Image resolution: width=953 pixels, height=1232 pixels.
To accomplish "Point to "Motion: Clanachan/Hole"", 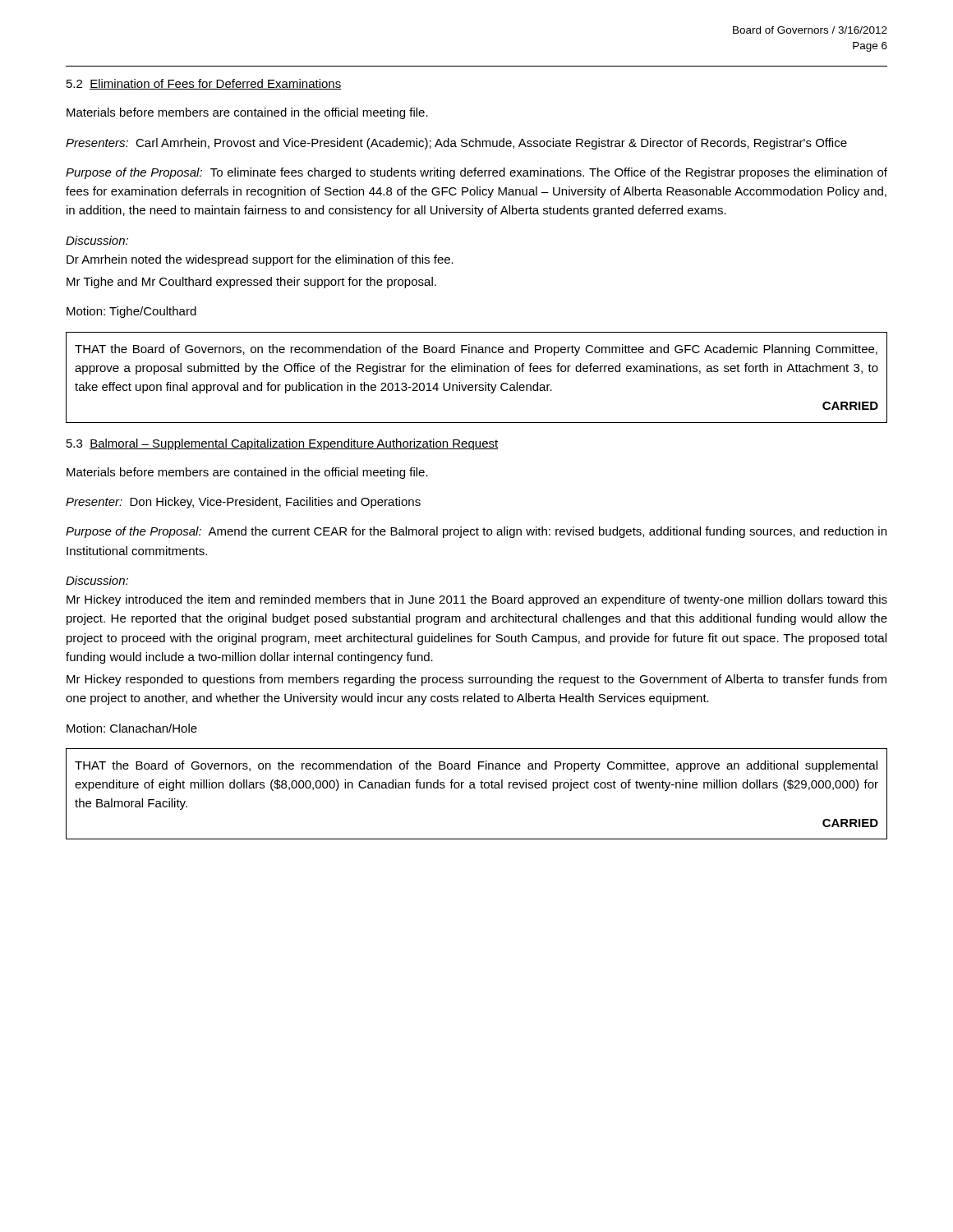I will tap(132, 728).
